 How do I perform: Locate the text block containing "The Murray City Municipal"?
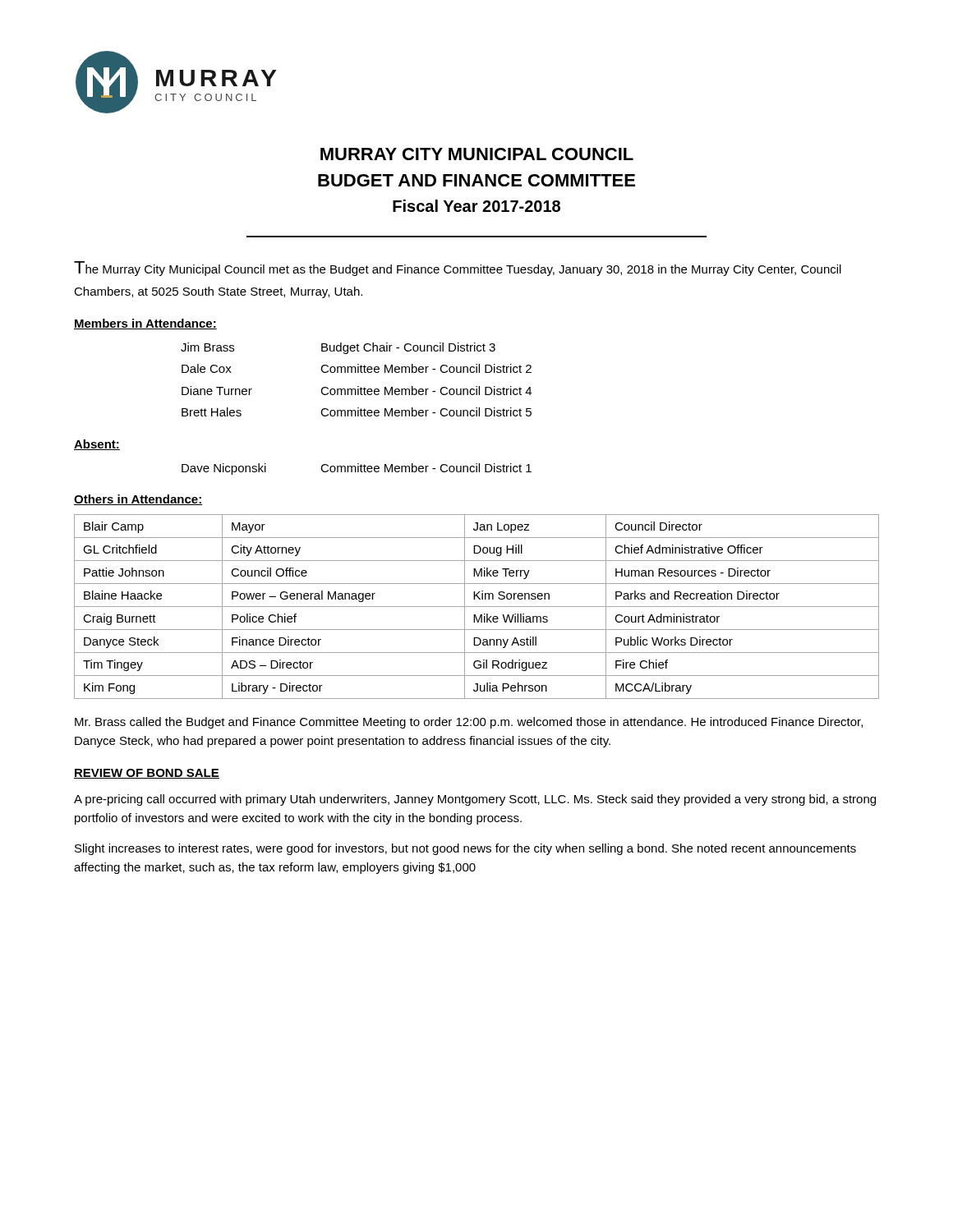(458, 278)
